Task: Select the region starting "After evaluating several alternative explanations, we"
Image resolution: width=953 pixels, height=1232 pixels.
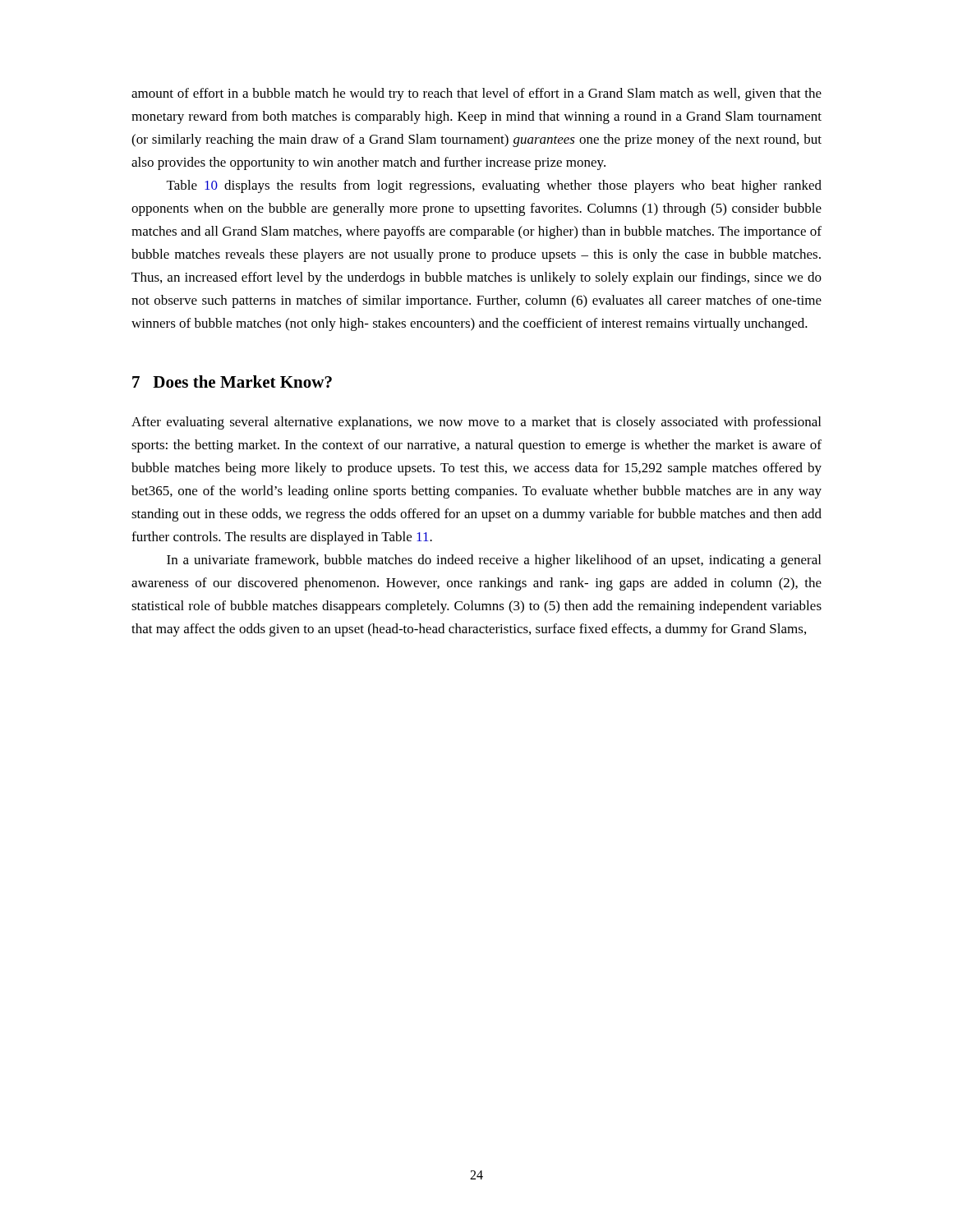Action: (x=476, y=479)
